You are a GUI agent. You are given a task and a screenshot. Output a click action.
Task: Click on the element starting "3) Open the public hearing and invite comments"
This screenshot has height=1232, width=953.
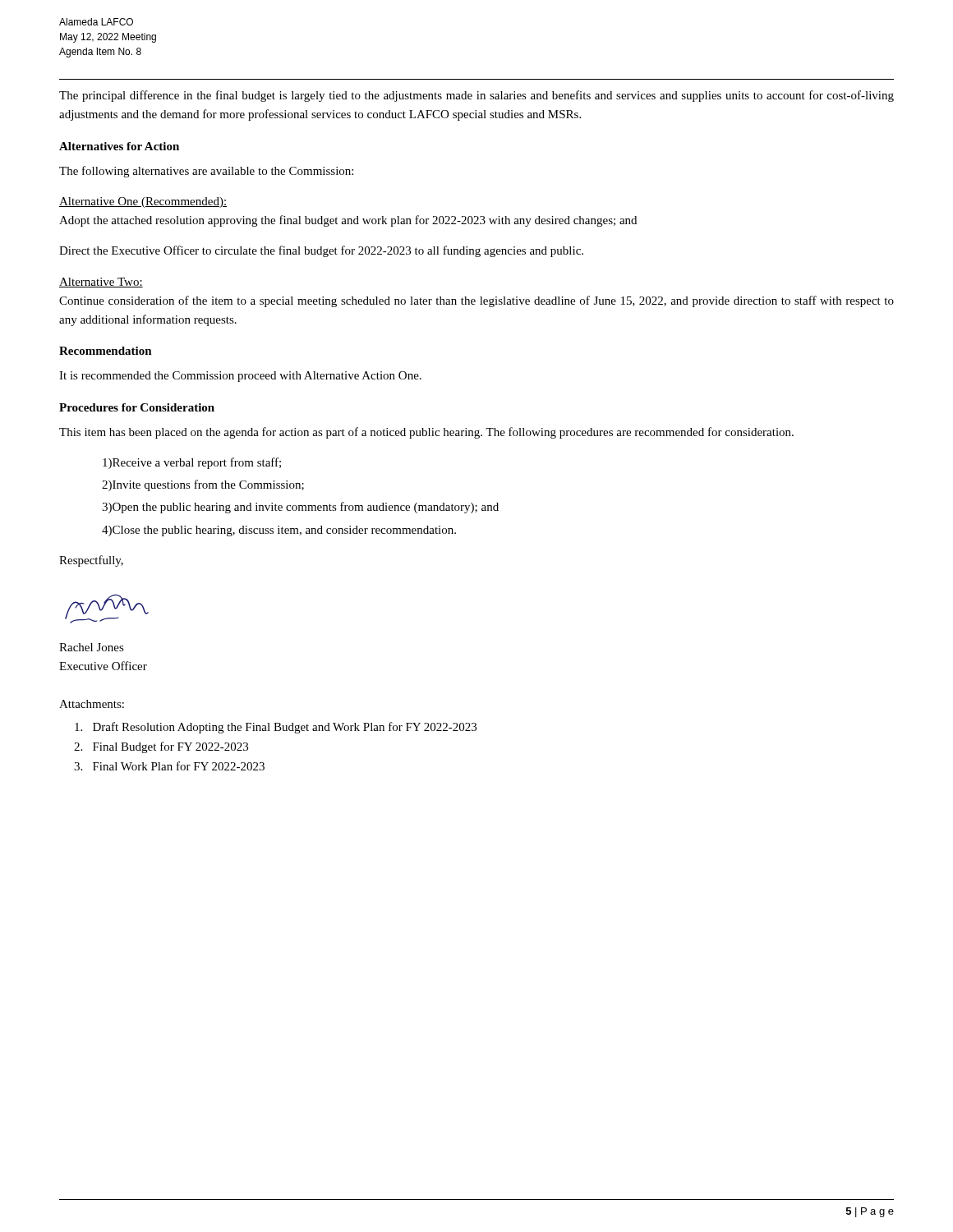coord(476,508)
